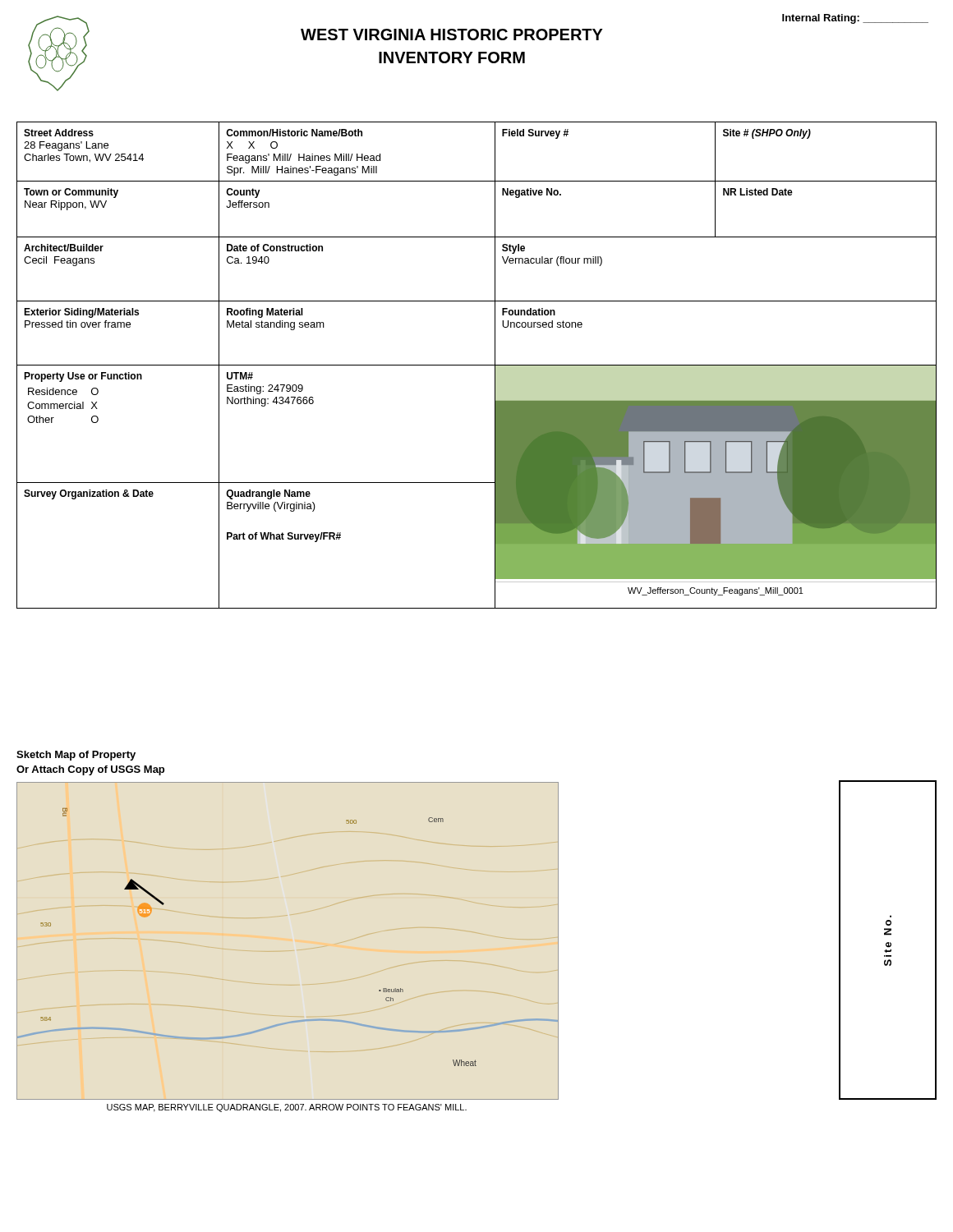Click the table
This screenshot has width=953, height=1232.
[476, 365]
